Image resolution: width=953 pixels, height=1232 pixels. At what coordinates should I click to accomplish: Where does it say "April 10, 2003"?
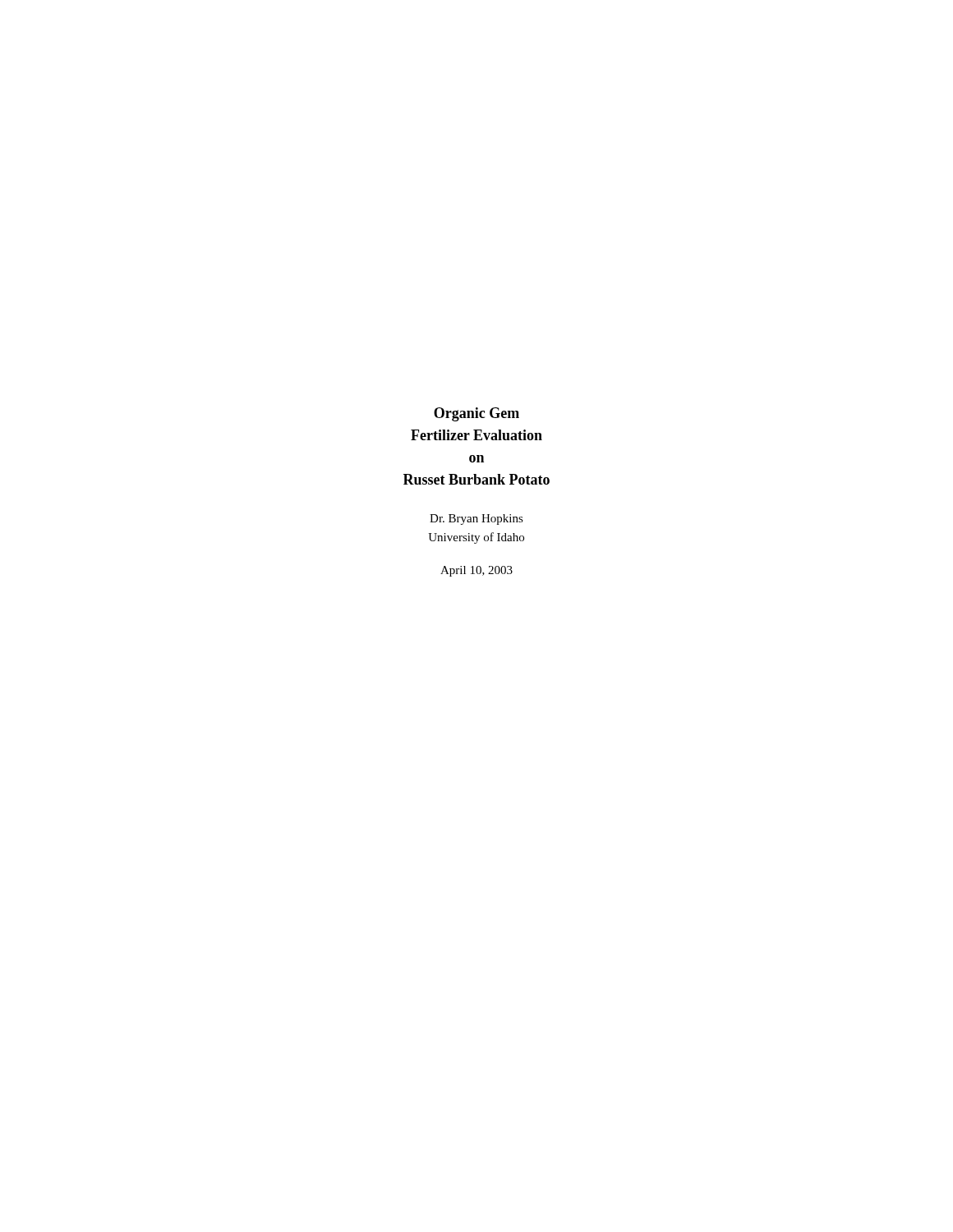476,570
